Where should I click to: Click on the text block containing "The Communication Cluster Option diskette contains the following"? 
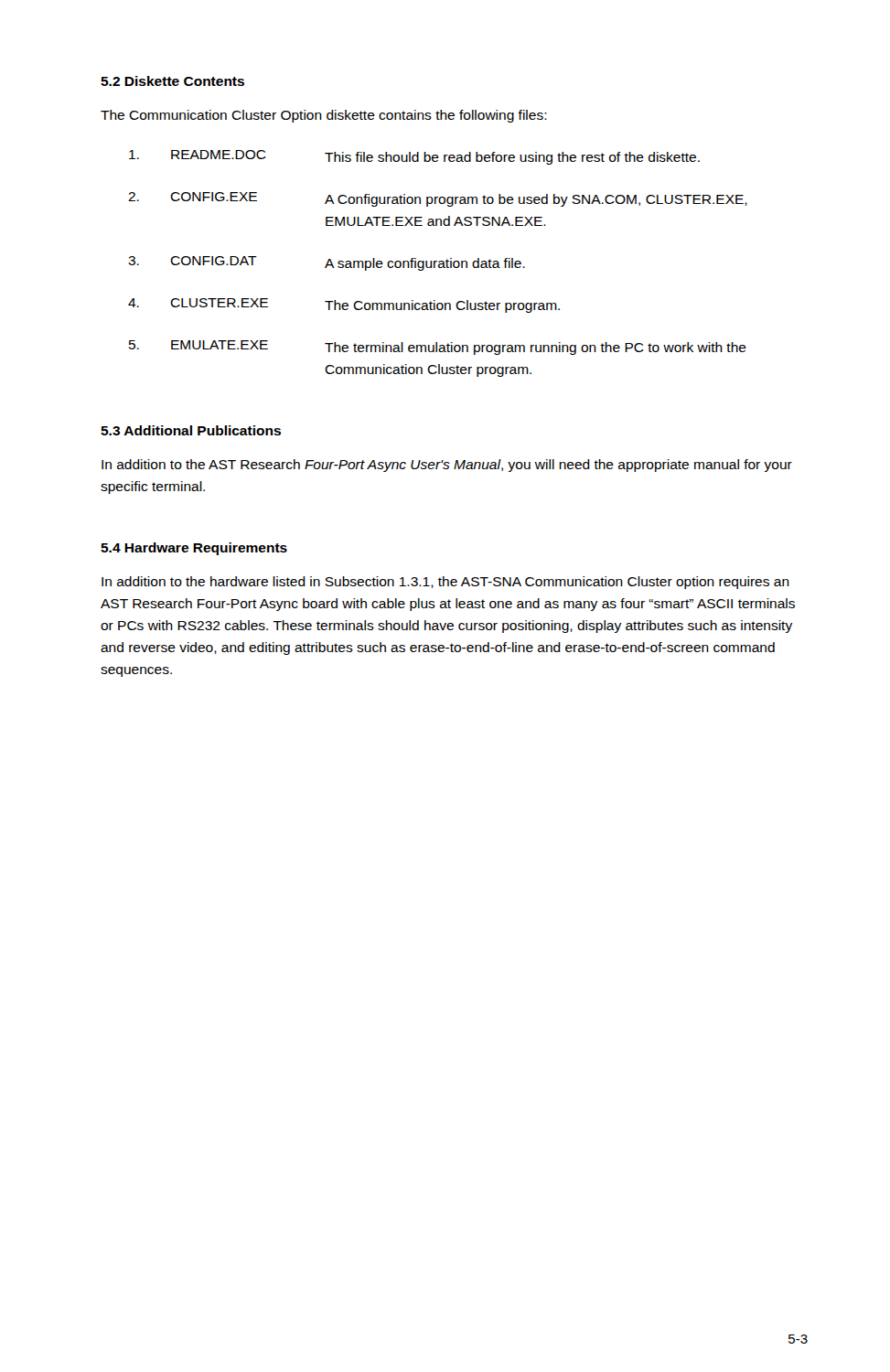[324, 115]
